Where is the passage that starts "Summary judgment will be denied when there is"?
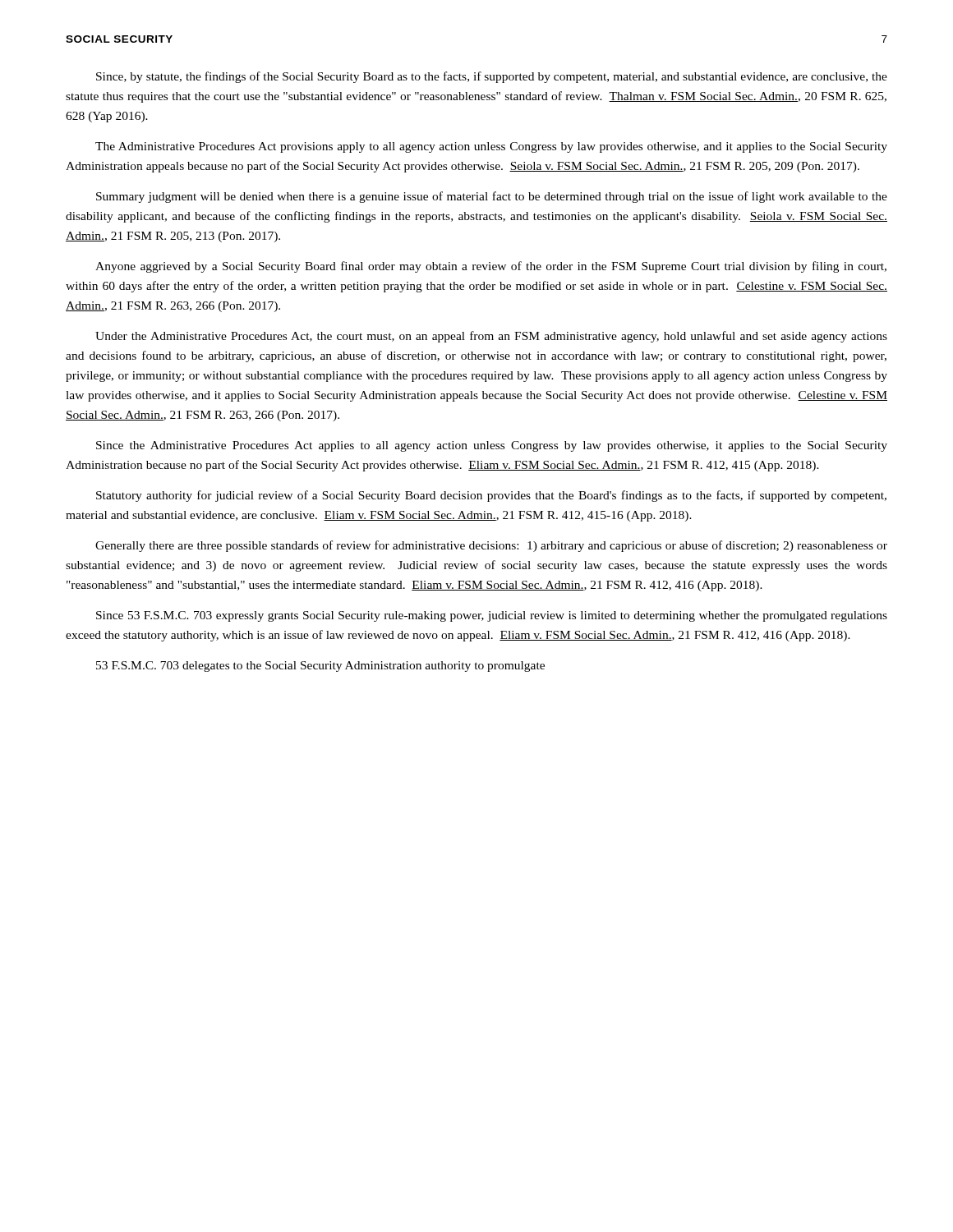 pyautogui.click(x=476, y=216)
